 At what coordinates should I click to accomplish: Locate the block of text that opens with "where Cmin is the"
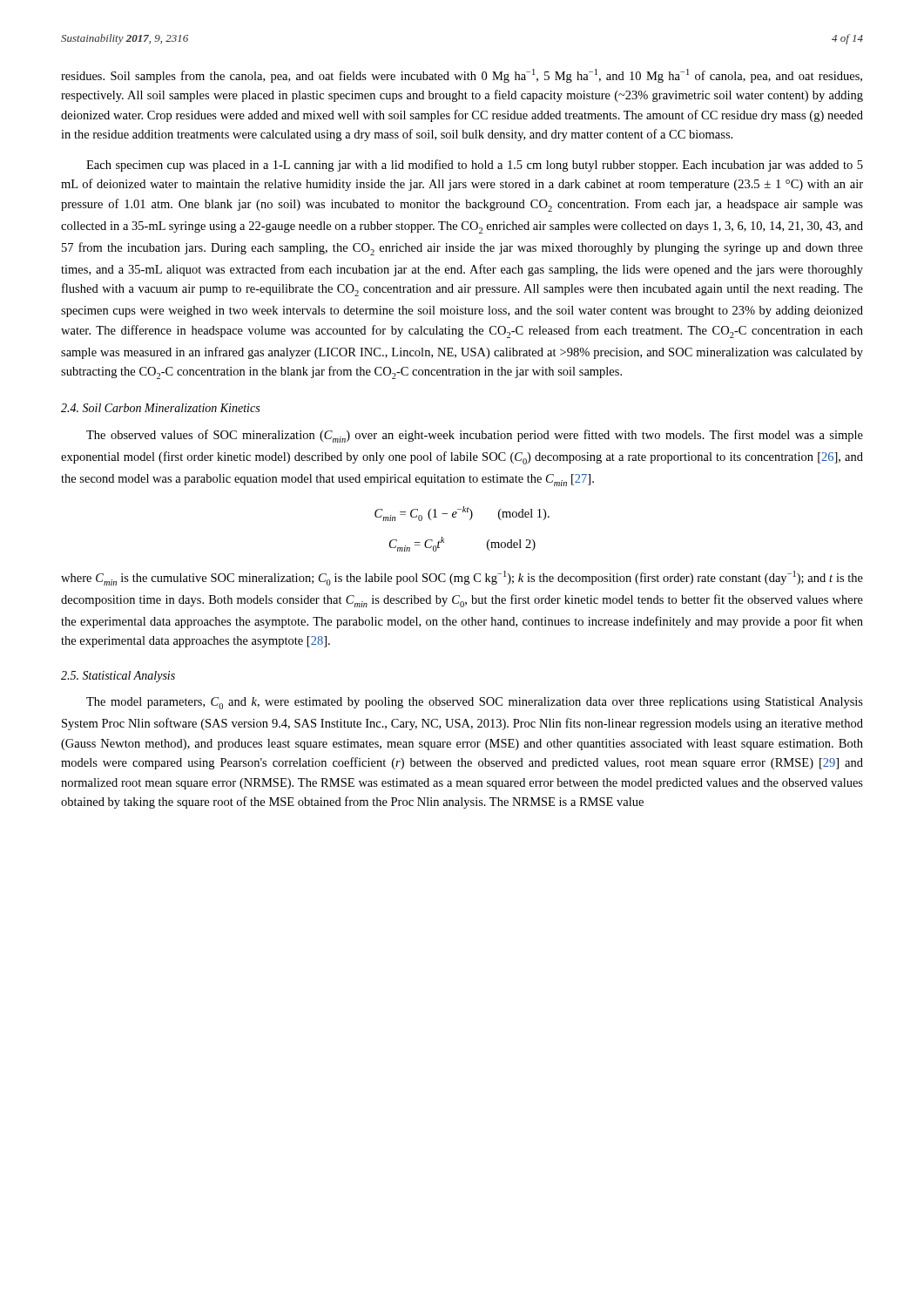[x=462, y=609]
